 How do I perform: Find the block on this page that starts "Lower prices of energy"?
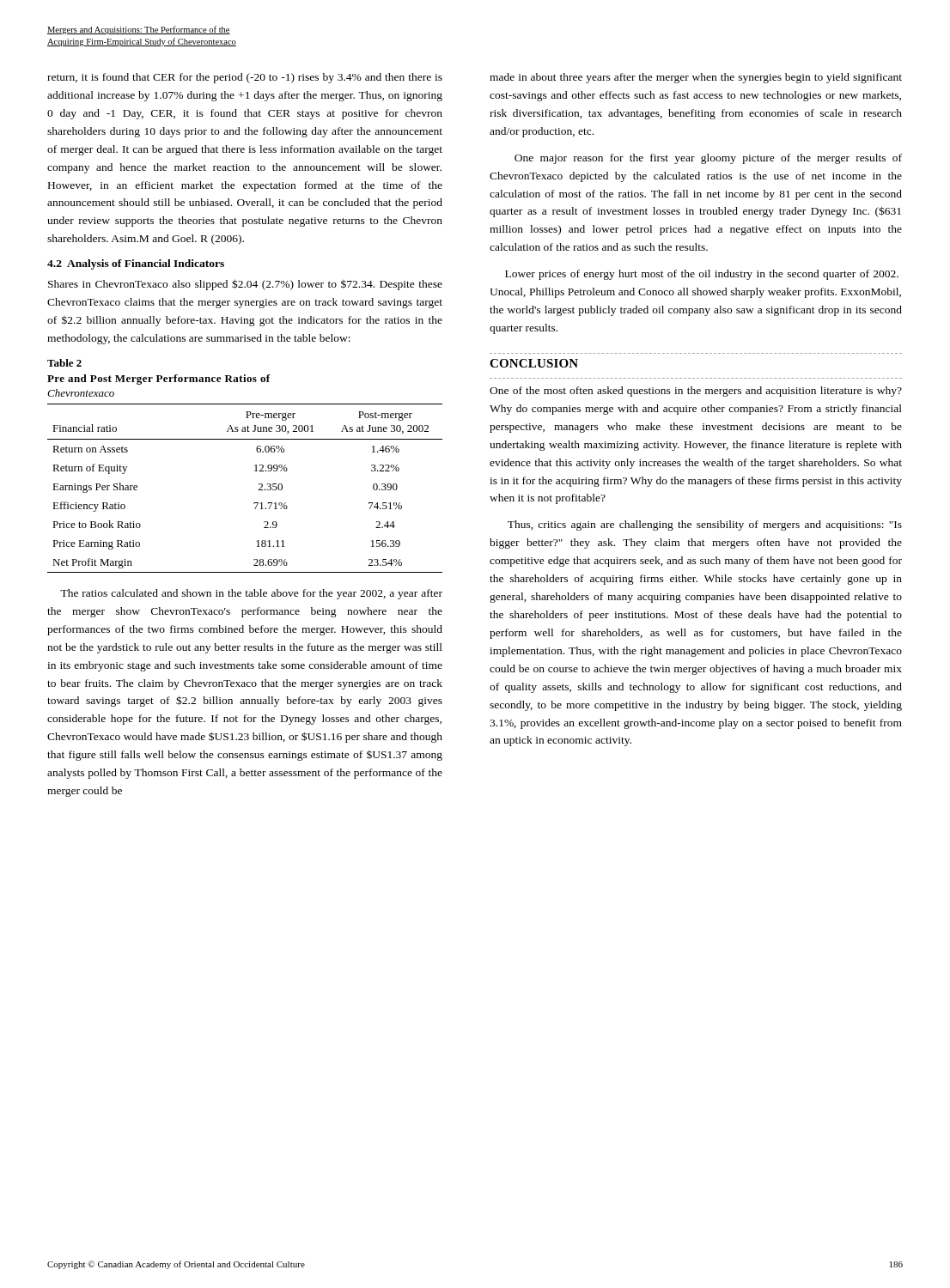pyautogui.click(x=696, y=301)
